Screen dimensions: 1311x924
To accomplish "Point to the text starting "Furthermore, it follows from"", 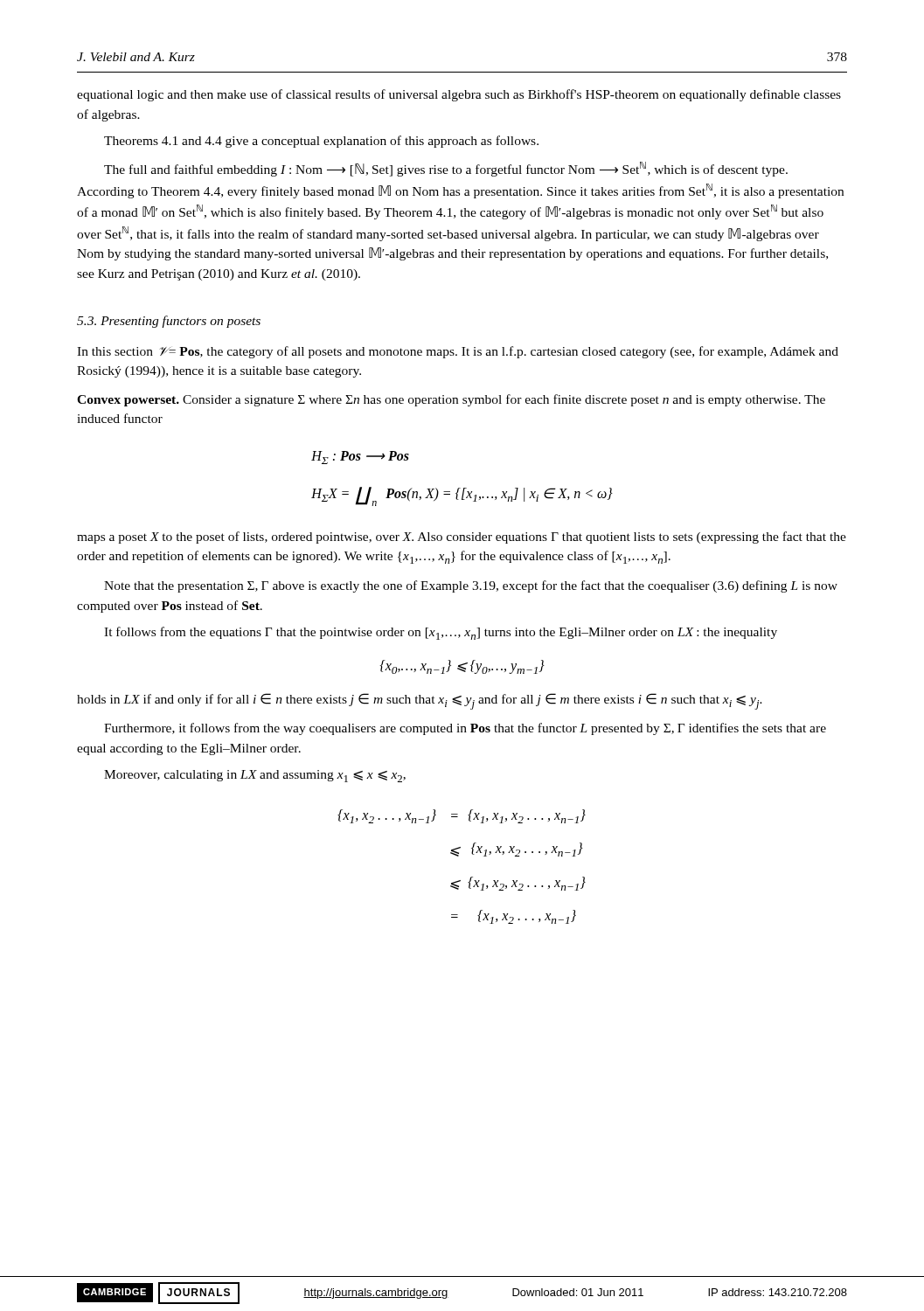I will (x=452, y=738).
